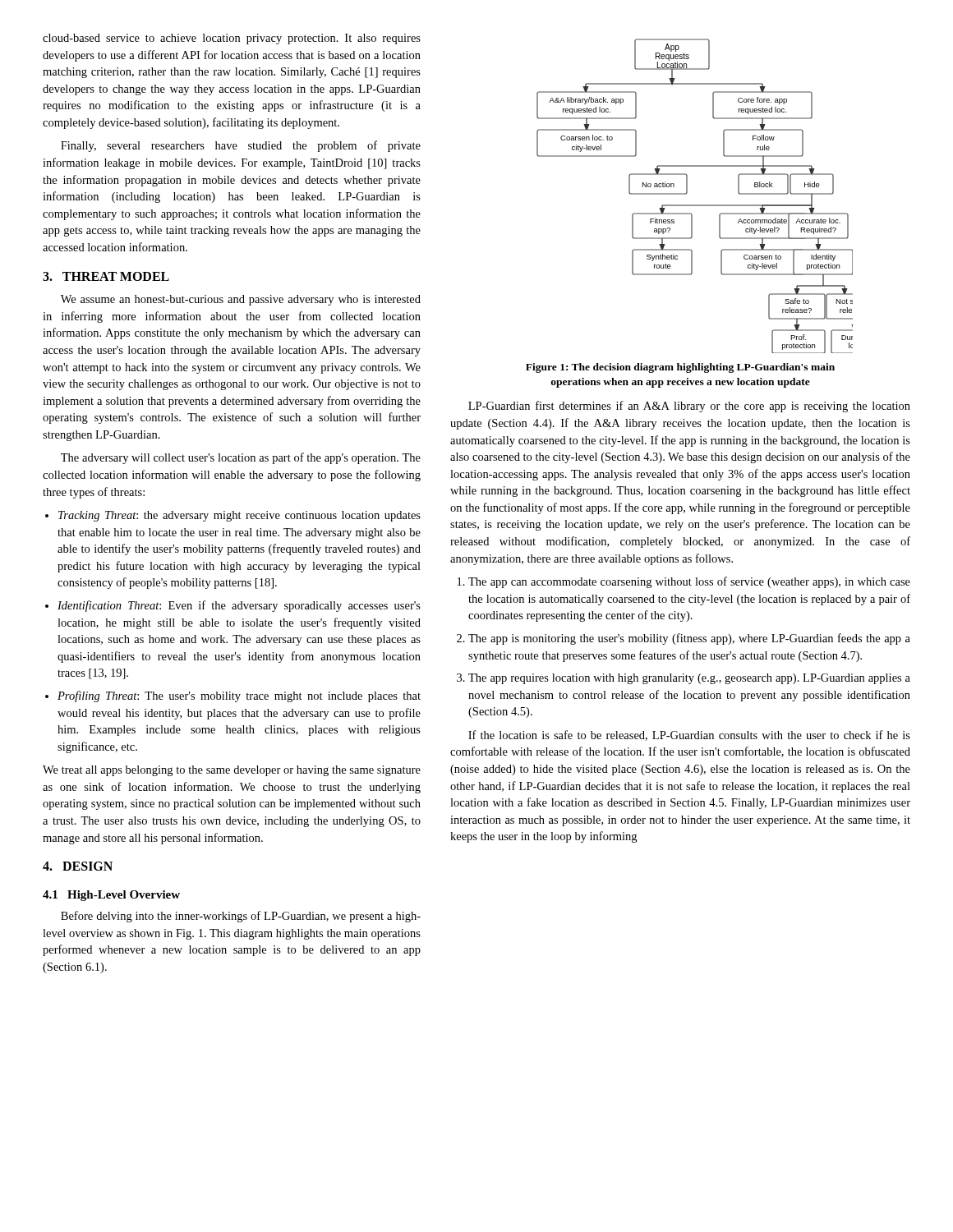Image resolution: width=953 pixels, height=1232 pixels.
Task: Find the flowchart
Action: tap(680, 210)
